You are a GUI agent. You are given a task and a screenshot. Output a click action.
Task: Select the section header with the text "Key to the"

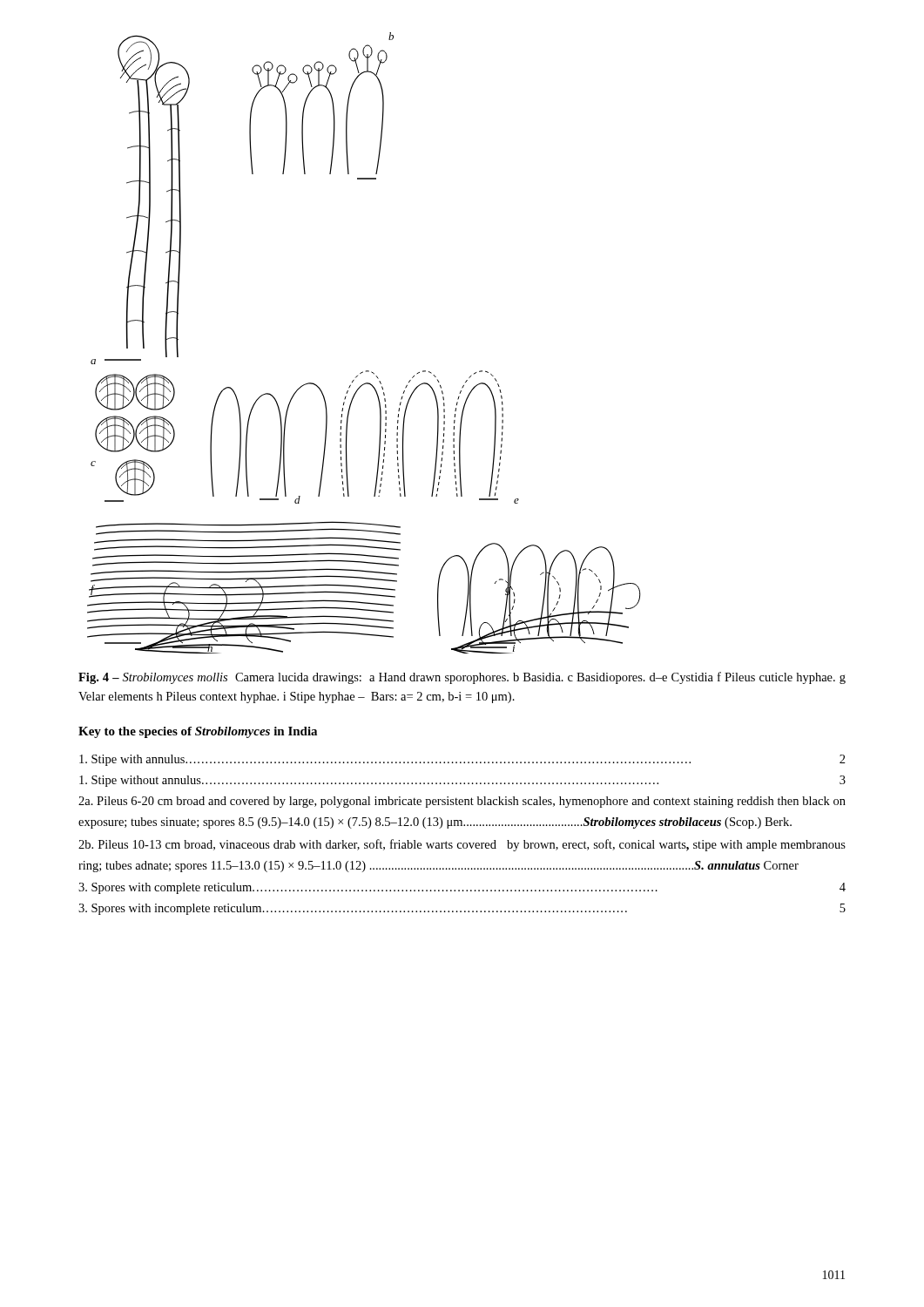[198, 731]
